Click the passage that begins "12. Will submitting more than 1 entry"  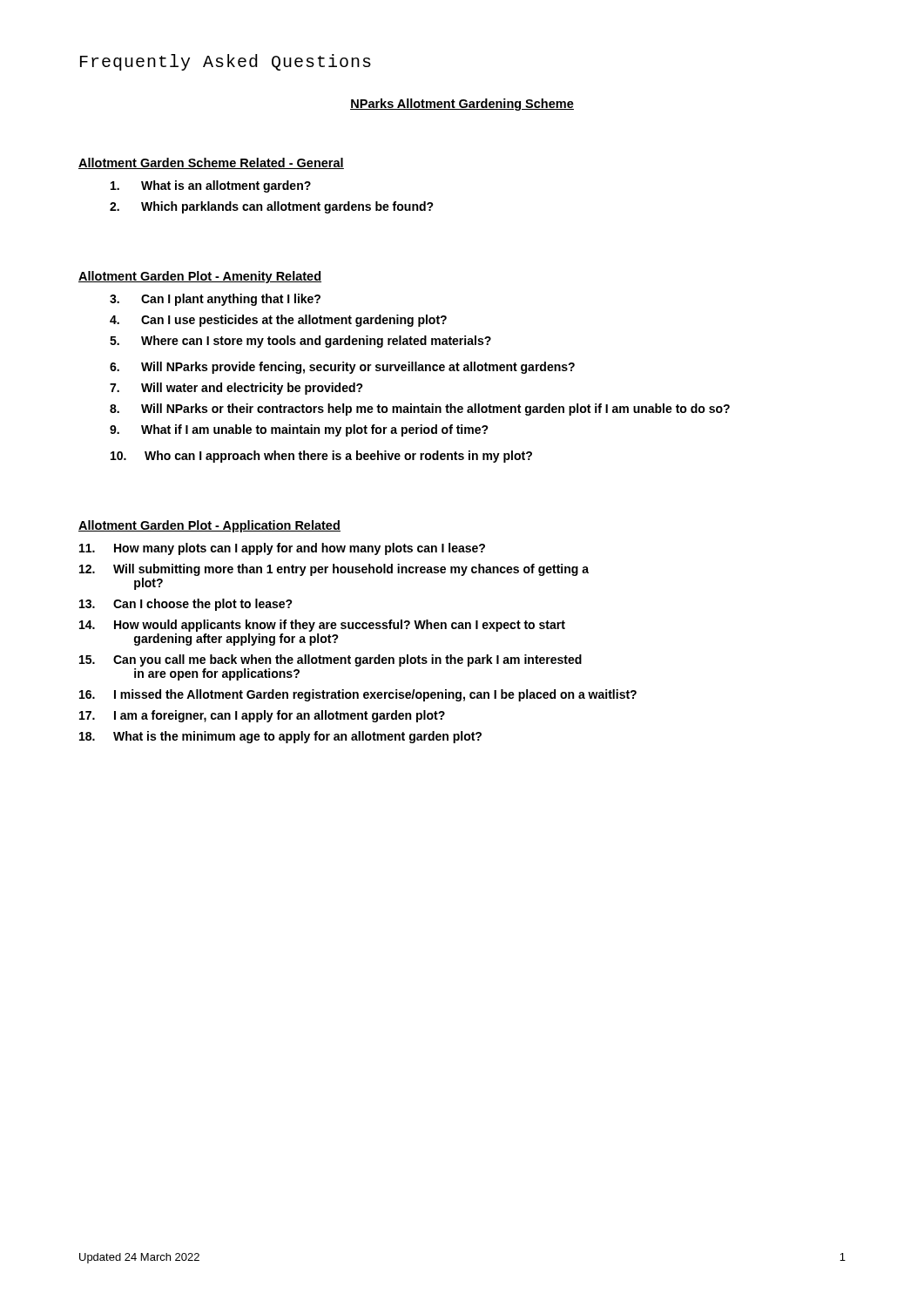(462, 576)
